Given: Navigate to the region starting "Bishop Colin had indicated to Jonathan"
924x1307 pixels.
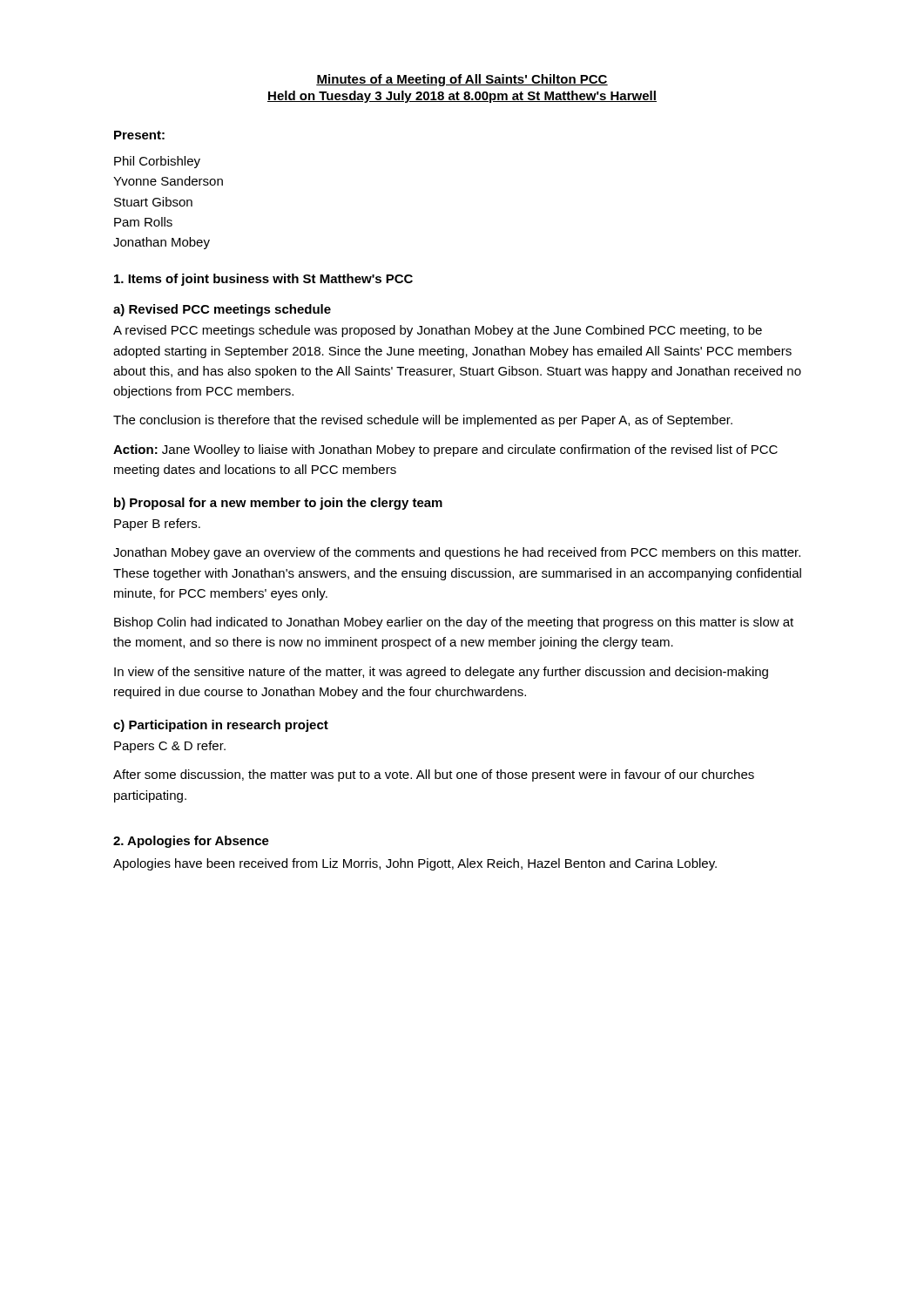Looking at the screenshot, I should point(453,632).
